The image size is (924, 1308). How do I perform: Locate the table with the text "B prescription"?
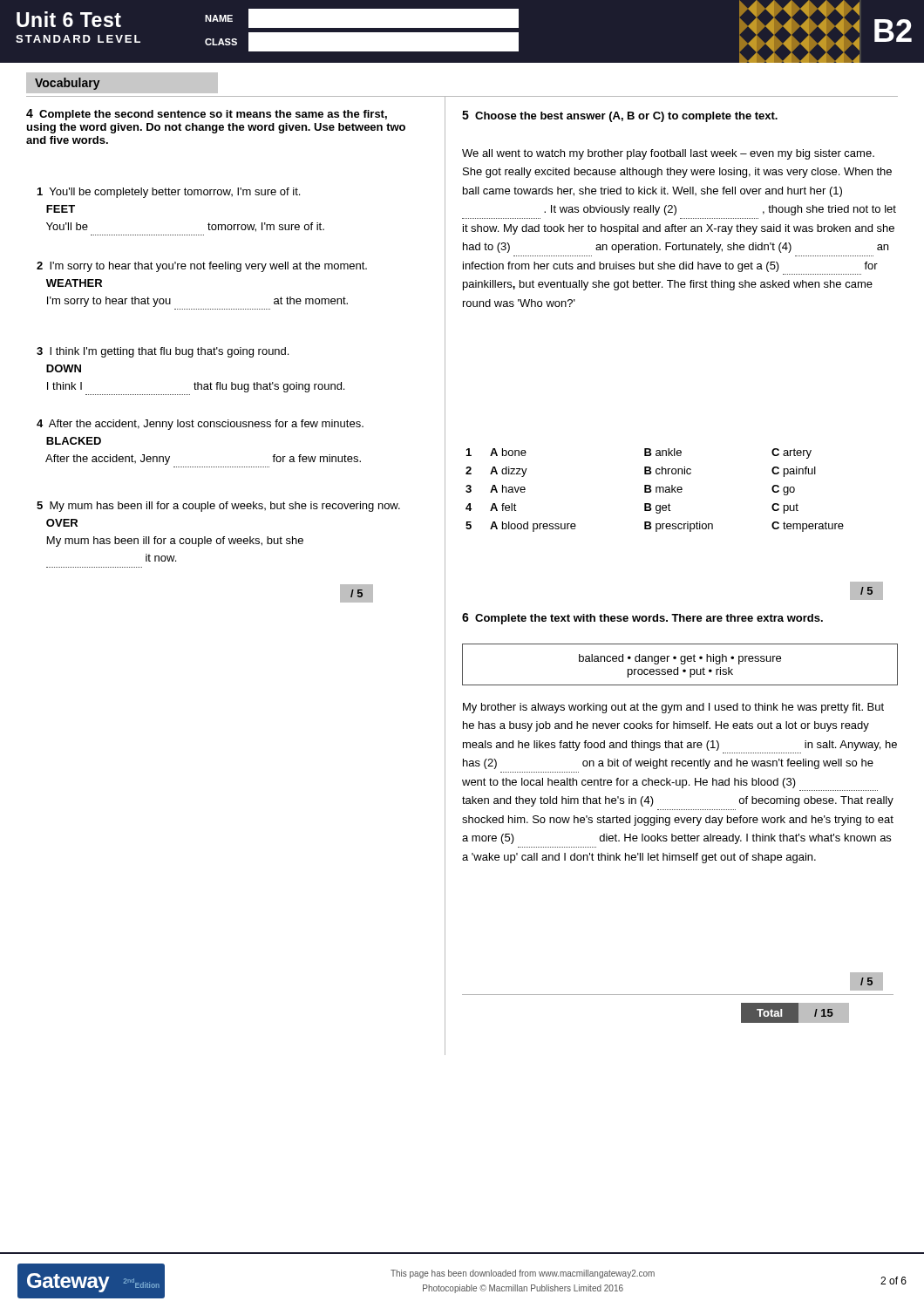click(x=680, y=489)
